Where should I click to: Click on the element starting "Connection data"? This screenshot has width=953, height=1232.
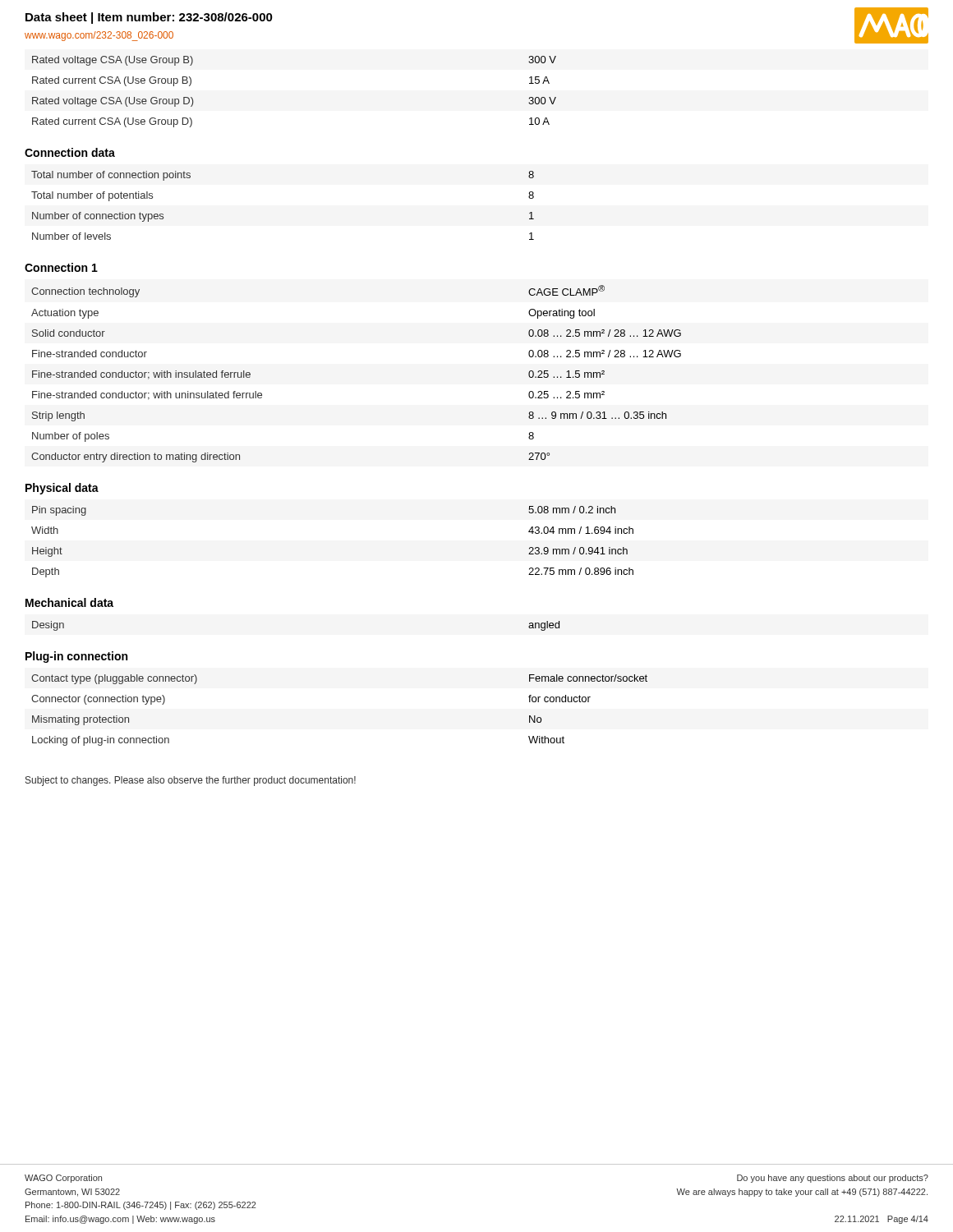click(70, 153)
